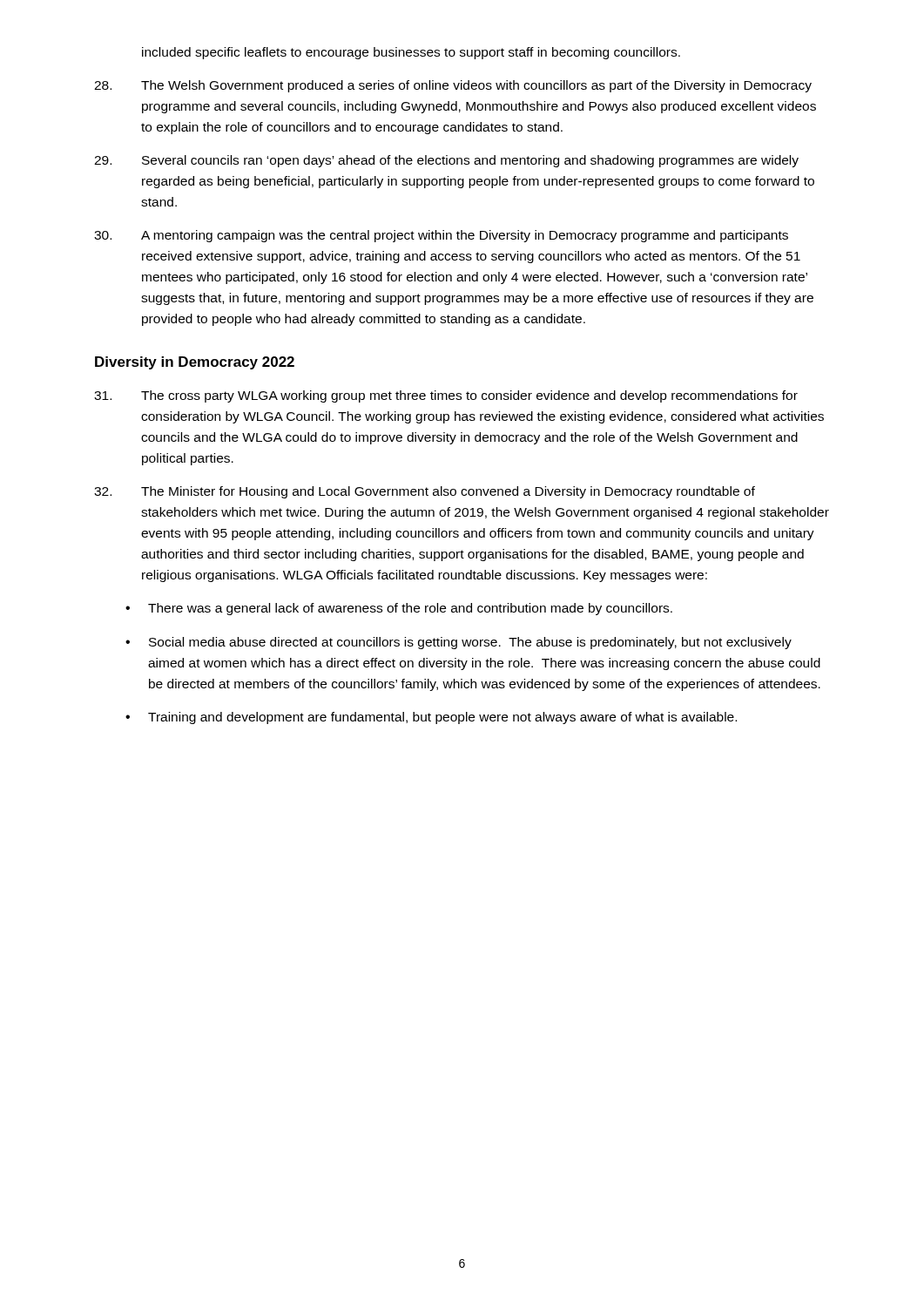Click on the text block starting "Diversity in Democracy 2022"

tap(194, 362)
